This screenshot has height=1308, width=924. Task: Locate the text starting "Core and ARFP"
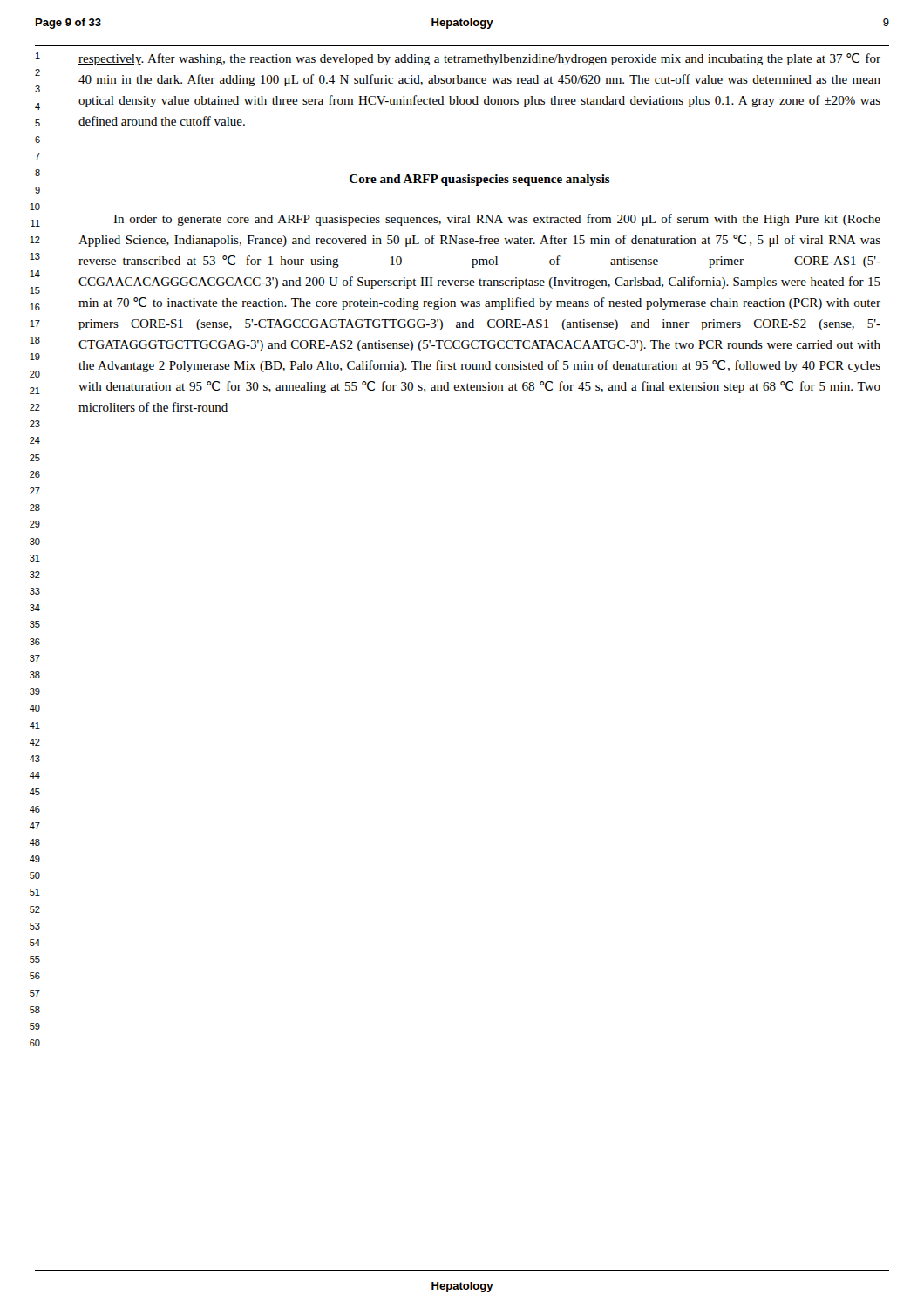tap(479, 179)
